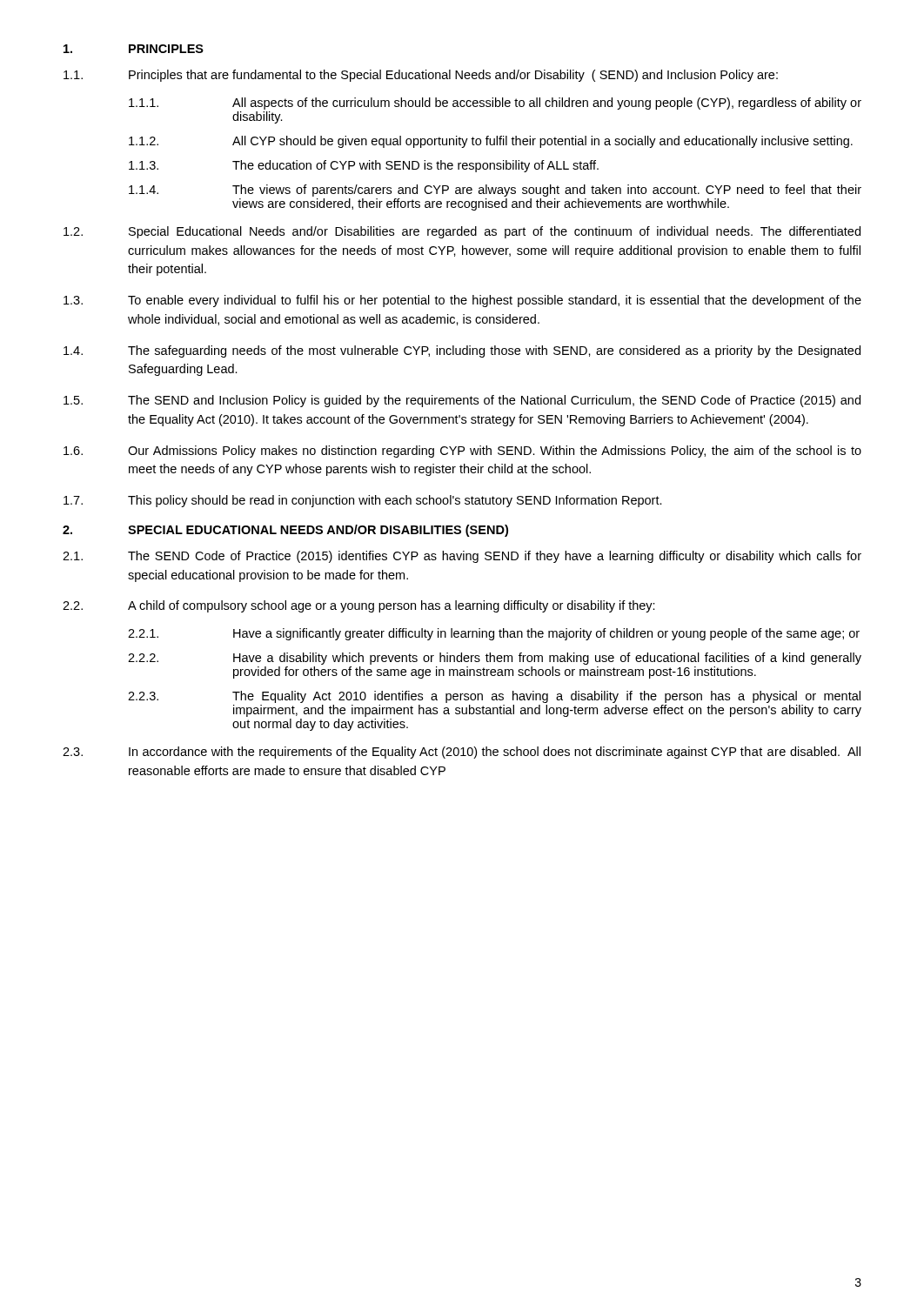
Task: Click the passage that begins "1.3. The education of"
Action: (495, 165)
